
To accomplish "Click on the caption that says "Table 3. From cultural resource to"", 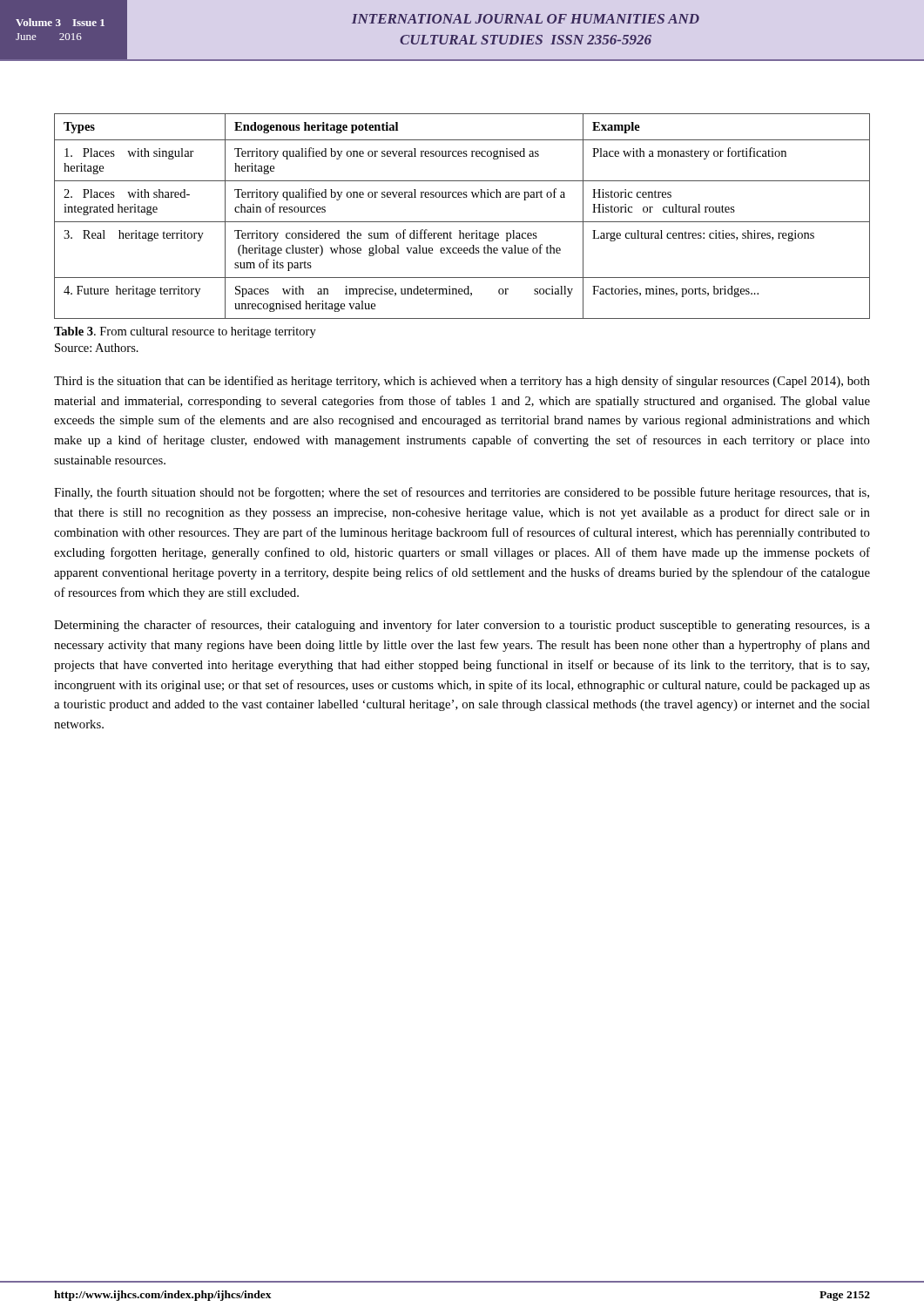I will pyautogui.click(x=185, y=331).
